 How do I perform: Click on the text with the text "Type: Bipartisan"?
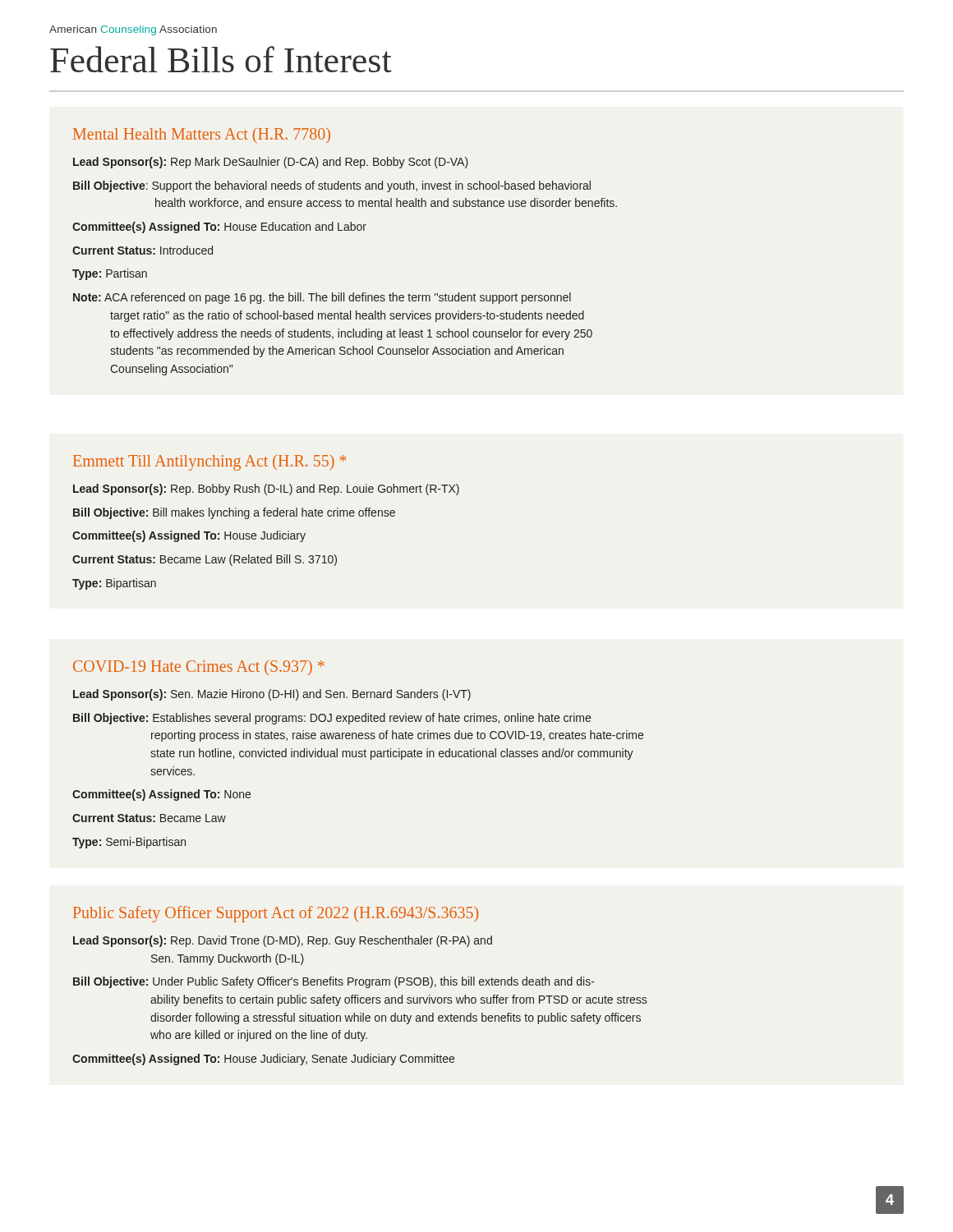coord(114,583)
